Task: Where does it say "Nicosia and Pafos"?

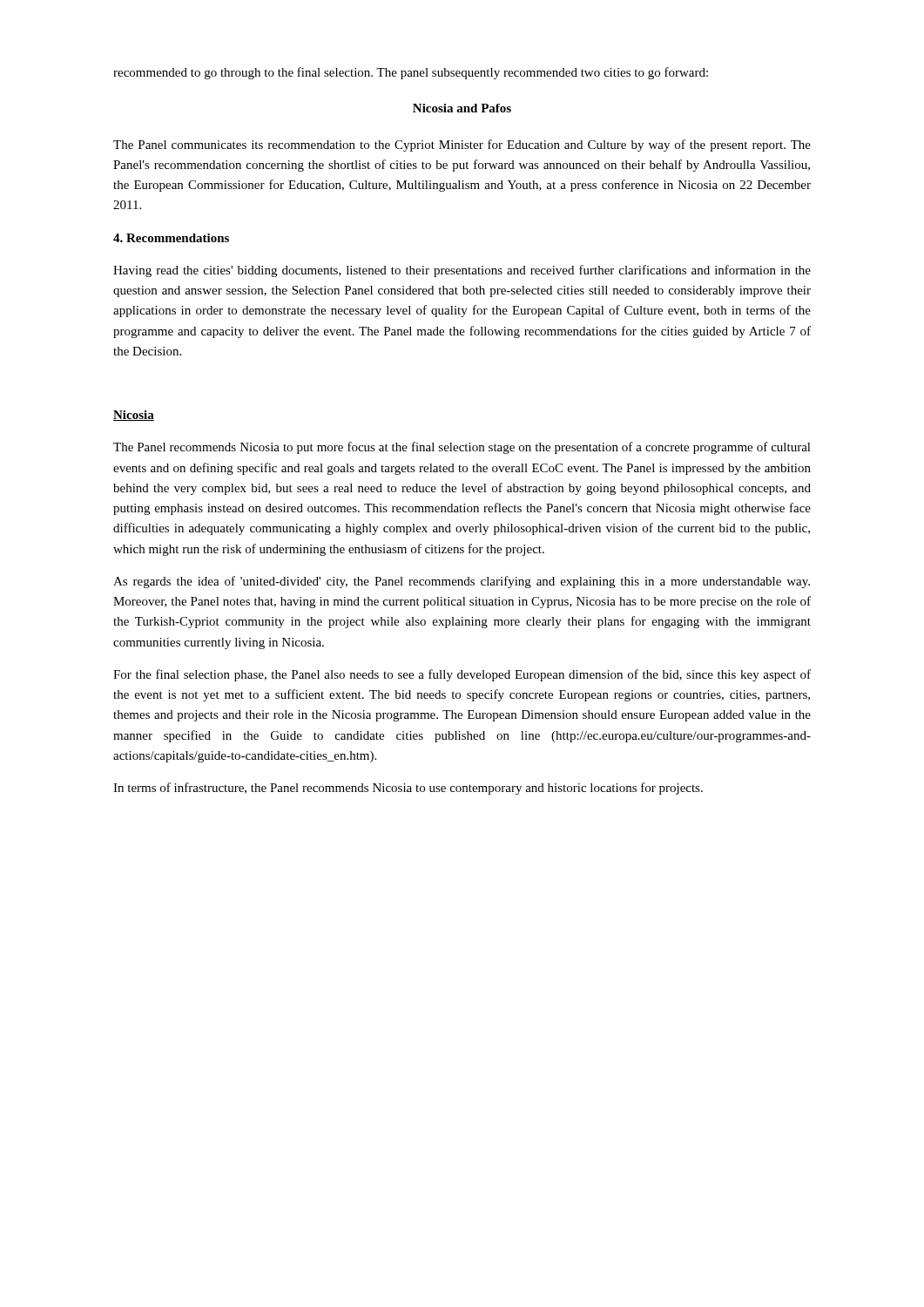Action: (x=462, y=109)
